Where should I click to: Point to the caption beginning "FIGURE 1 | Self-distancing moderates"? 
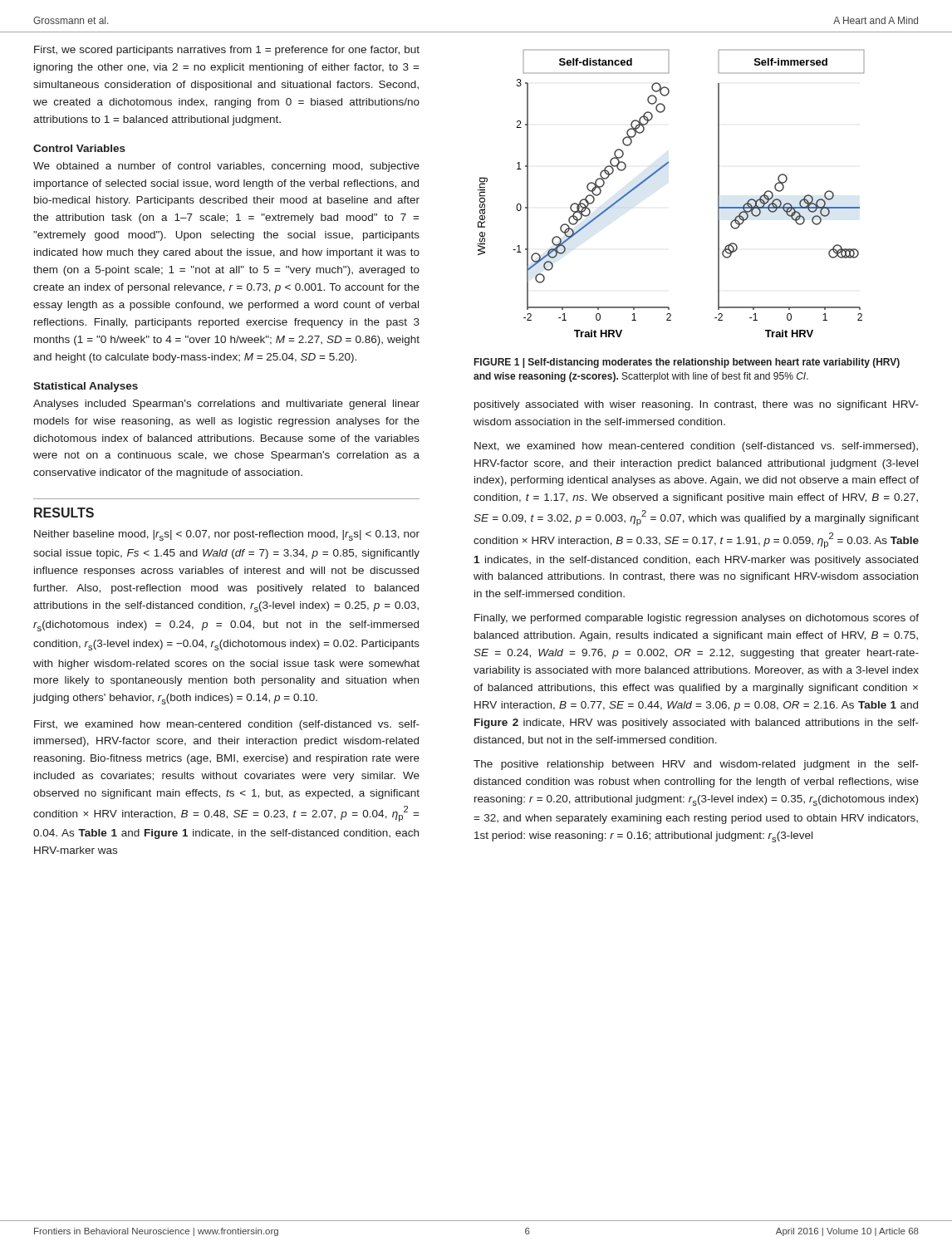click(687, 369)
